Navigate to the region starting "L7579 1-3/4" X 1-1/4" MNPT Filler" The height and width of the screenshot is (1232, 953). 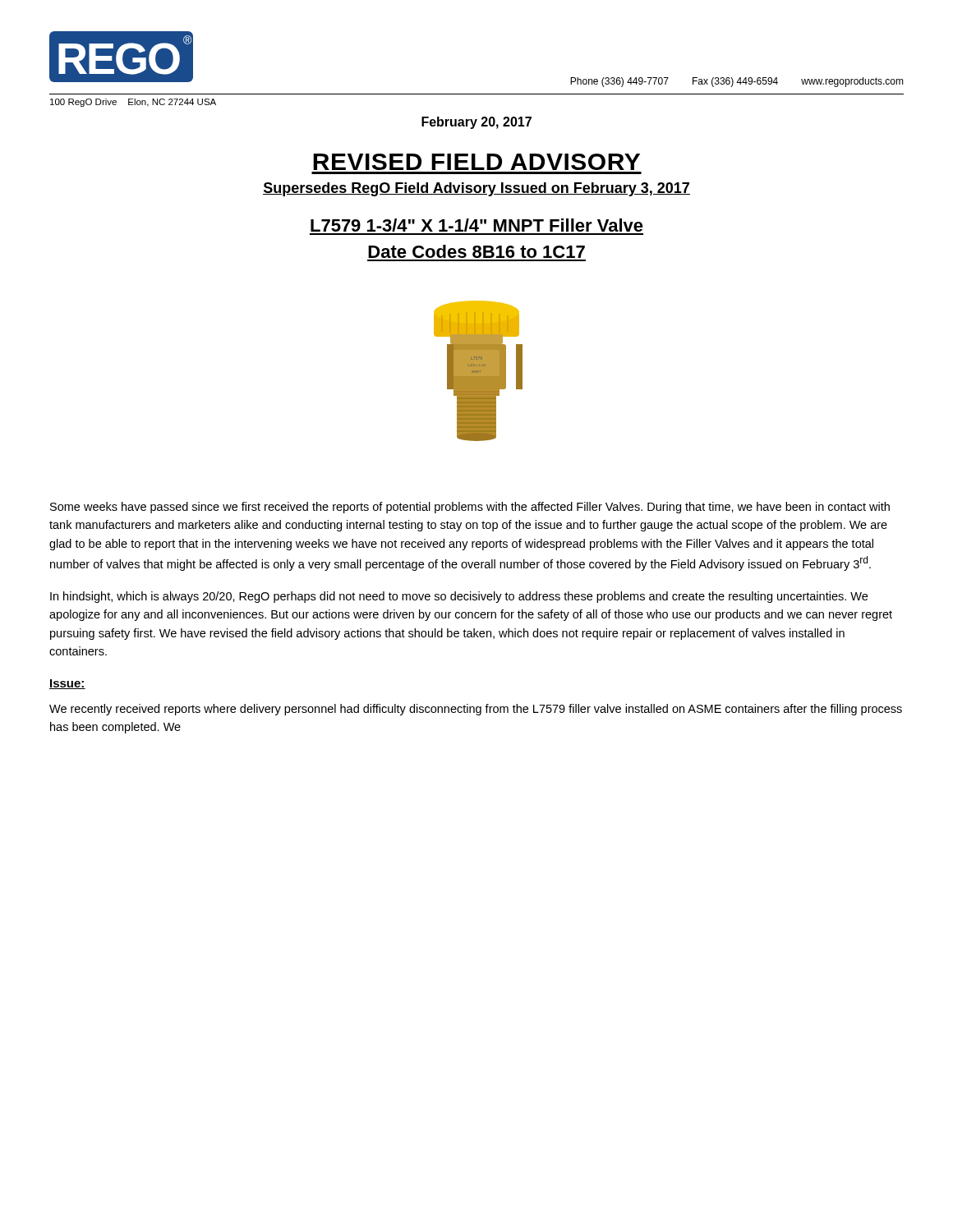click(476, 239)
